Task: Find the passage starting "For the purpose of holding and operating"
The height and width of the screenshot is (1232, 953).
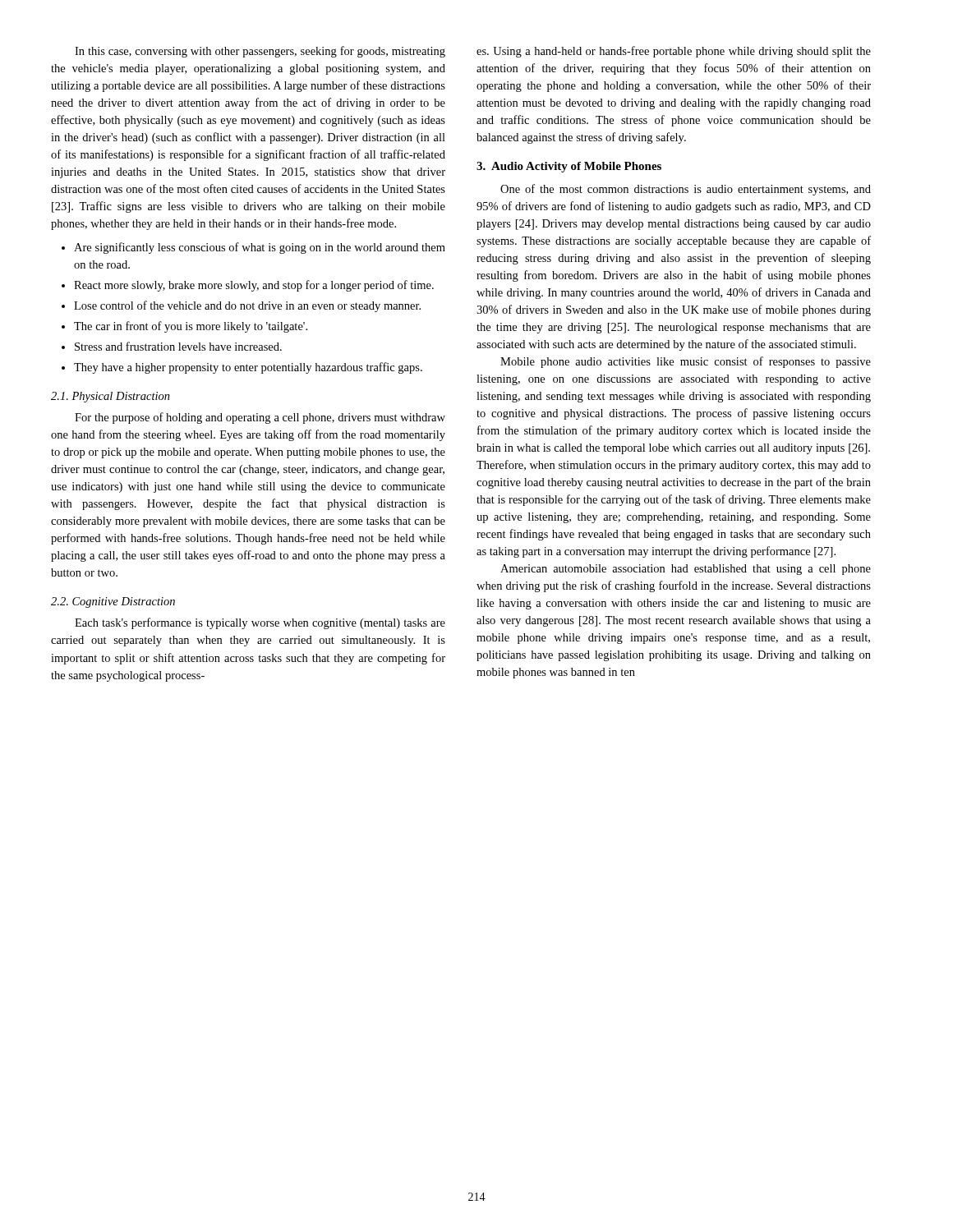Action: [x=248, y=496]
